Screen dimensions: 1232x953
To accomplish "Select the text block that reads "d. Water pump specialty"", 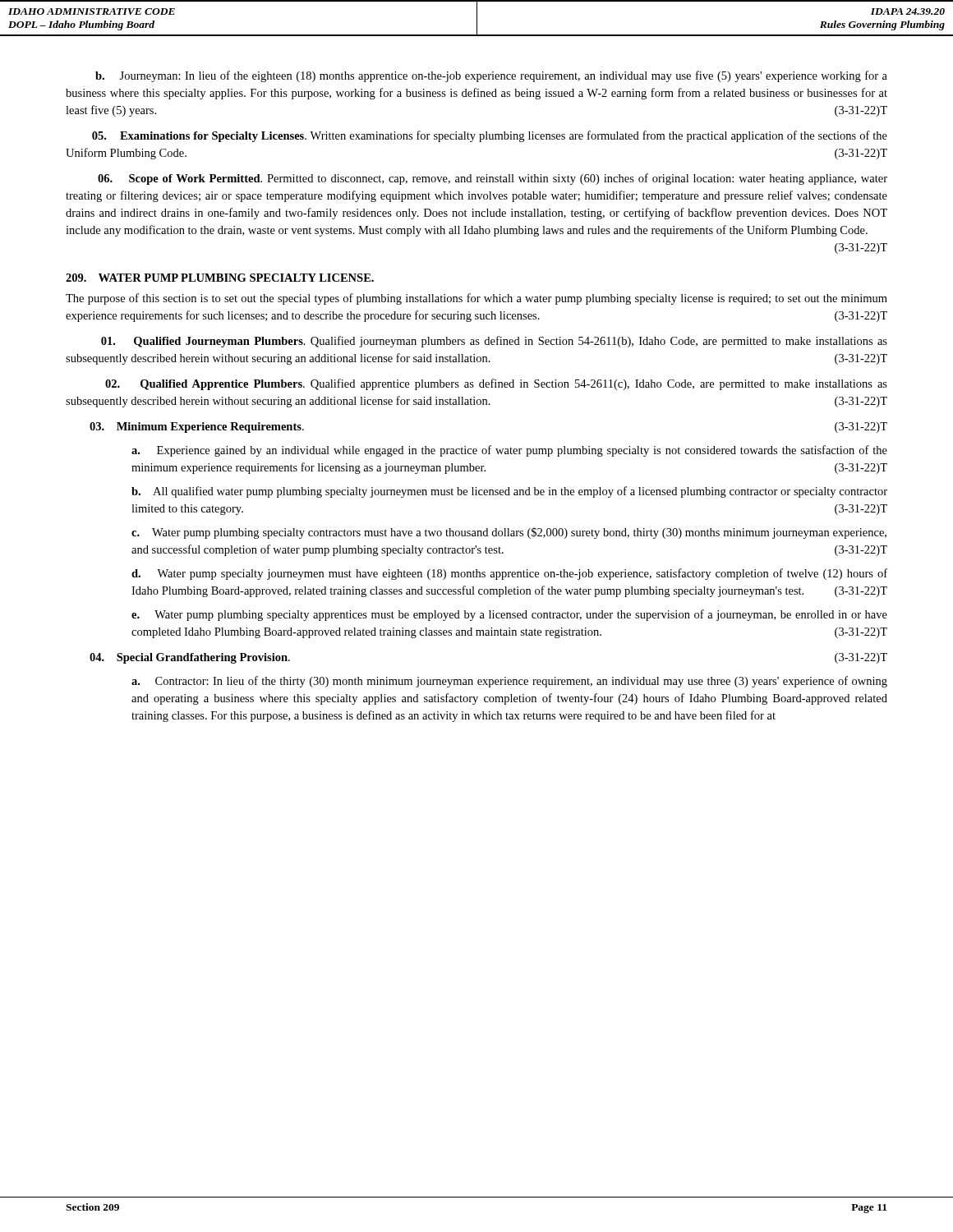I will [x=509, y=583].
